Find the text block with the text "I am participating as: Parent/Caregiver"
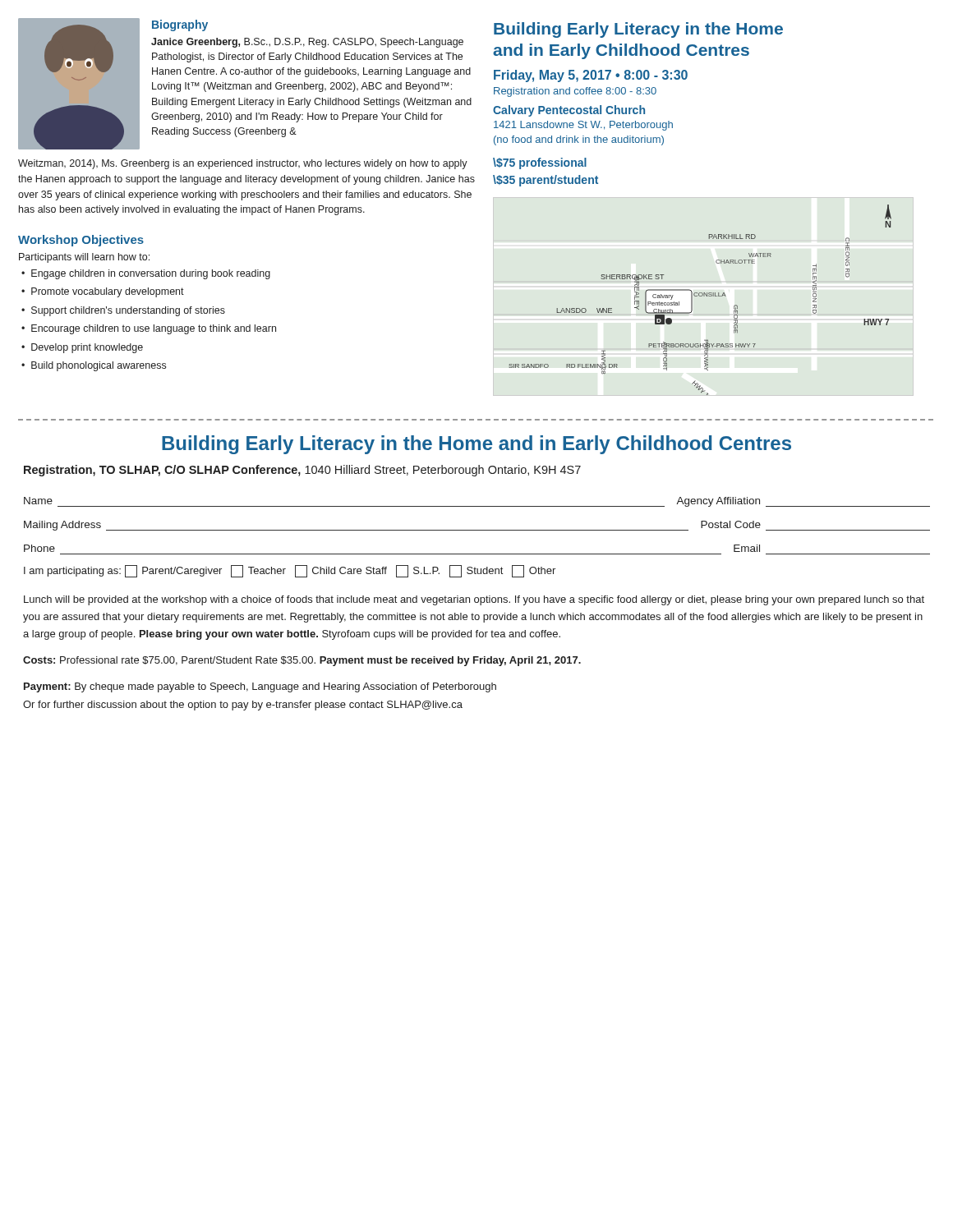953x1232 pixels. (317, 571)
